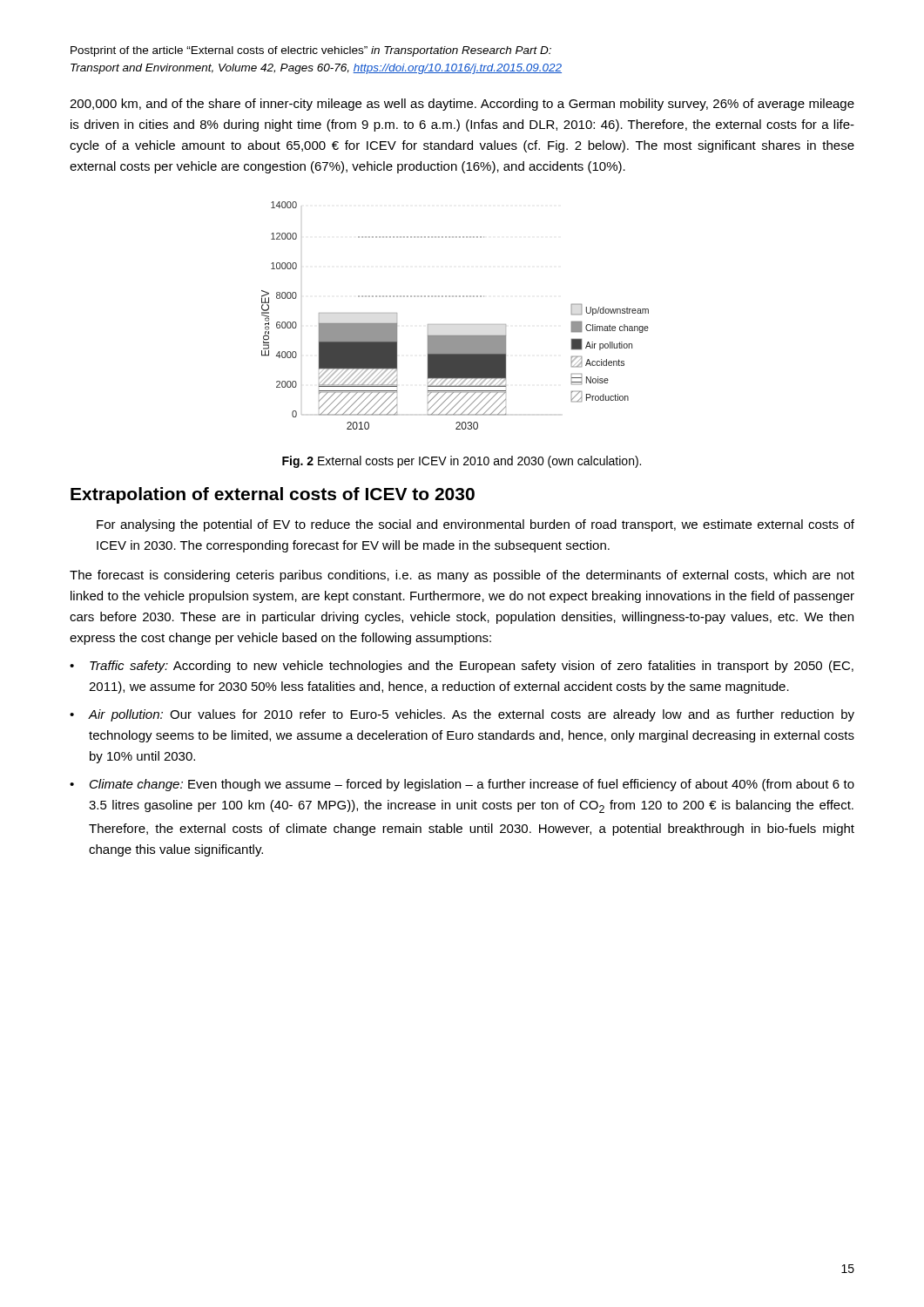The width and height of the screenshot is (924, 1307).
Task: Find the region starting "200,000 km, and"
Action: 462,134
